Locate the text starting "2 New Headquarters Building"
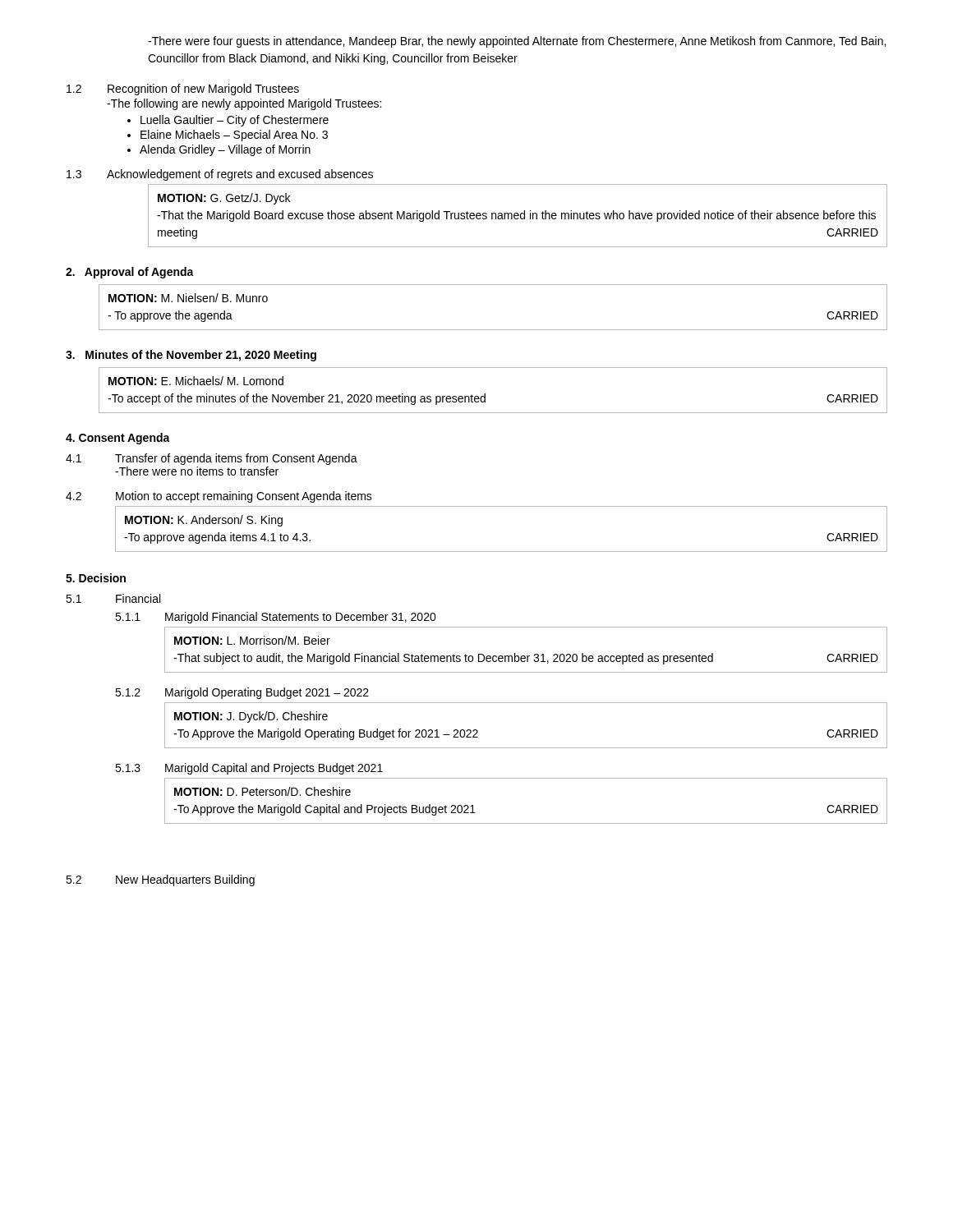Screen dimensions: 1232x953 pos(160,880)
